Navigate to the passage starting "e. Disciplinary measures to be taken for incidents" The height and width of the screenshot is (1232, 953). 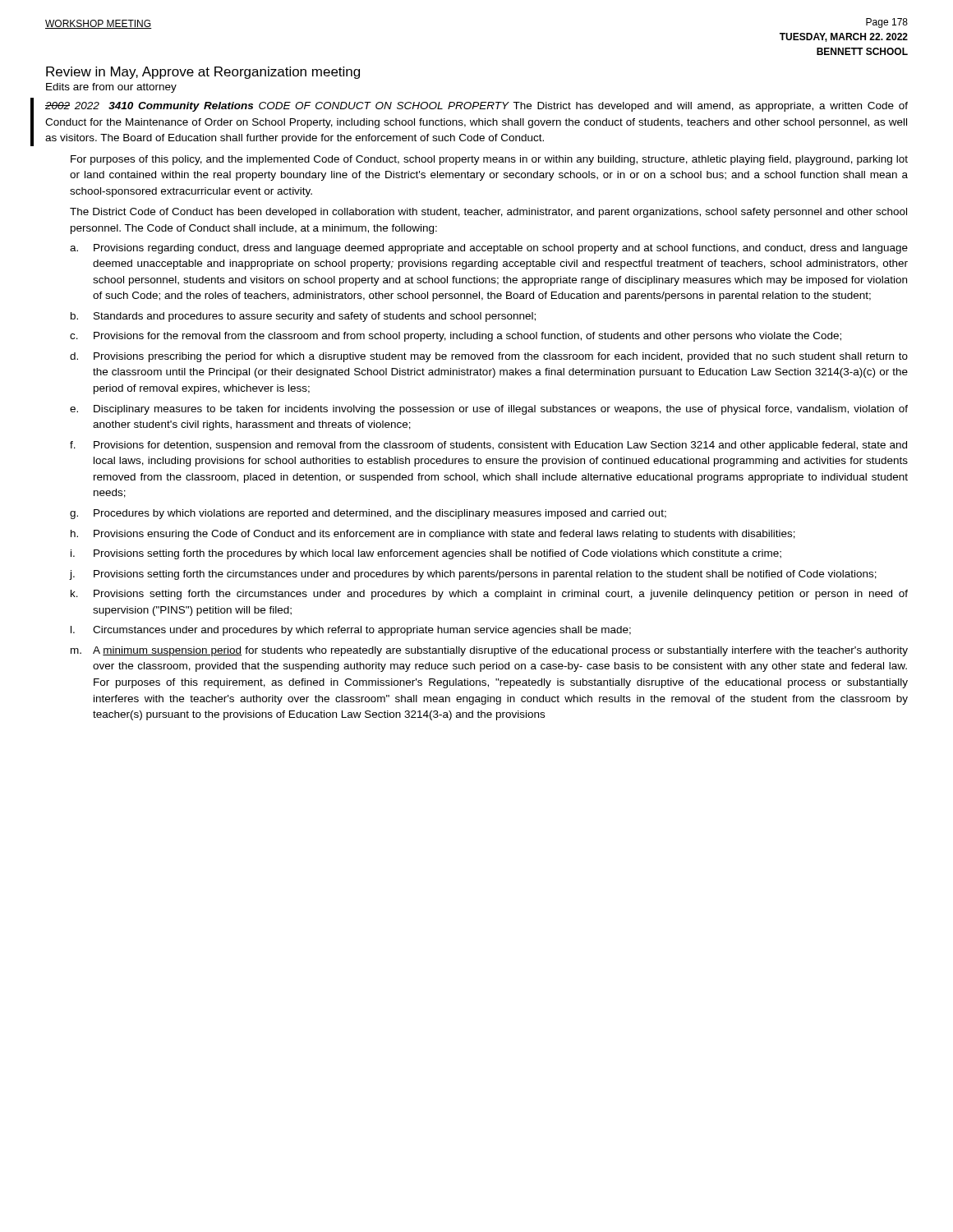click(x=489, y=416)
